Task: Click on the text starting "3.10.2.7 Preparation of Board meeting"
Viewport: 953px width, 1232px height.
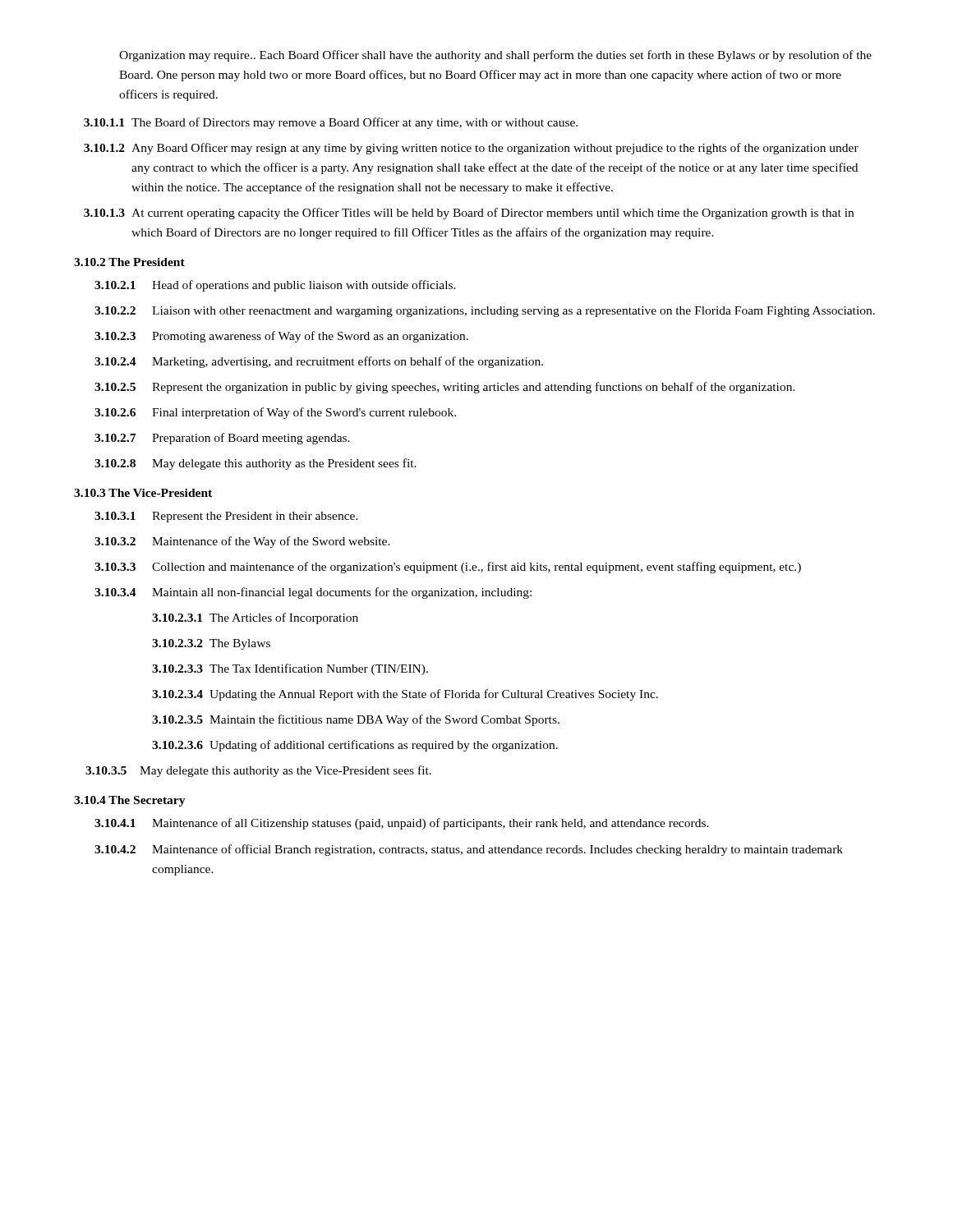Action: [x=222, y=439]
